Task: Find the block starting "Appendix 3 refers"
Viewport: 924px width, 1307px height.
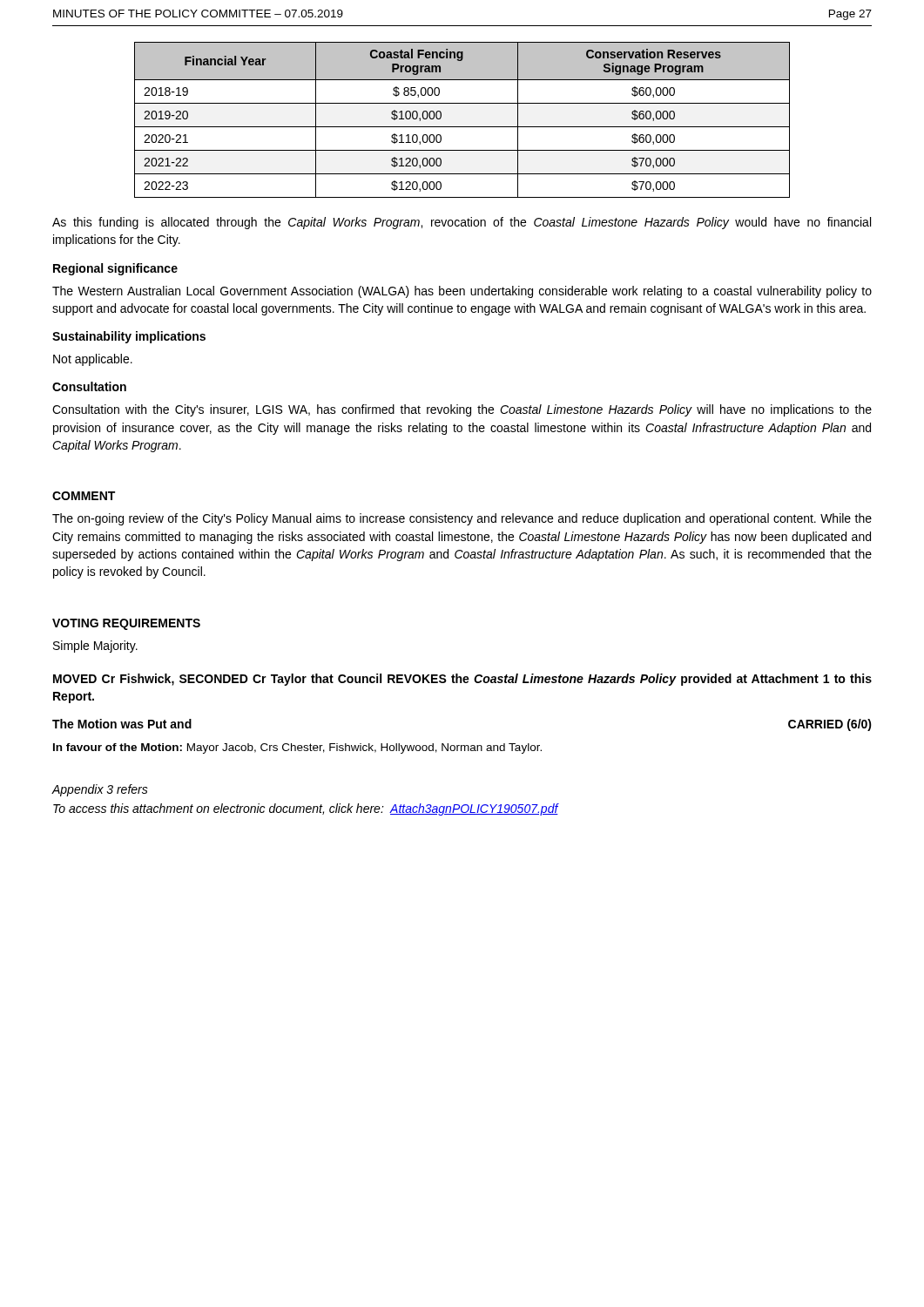Action: pyautogui.click(x=100, y=790)
